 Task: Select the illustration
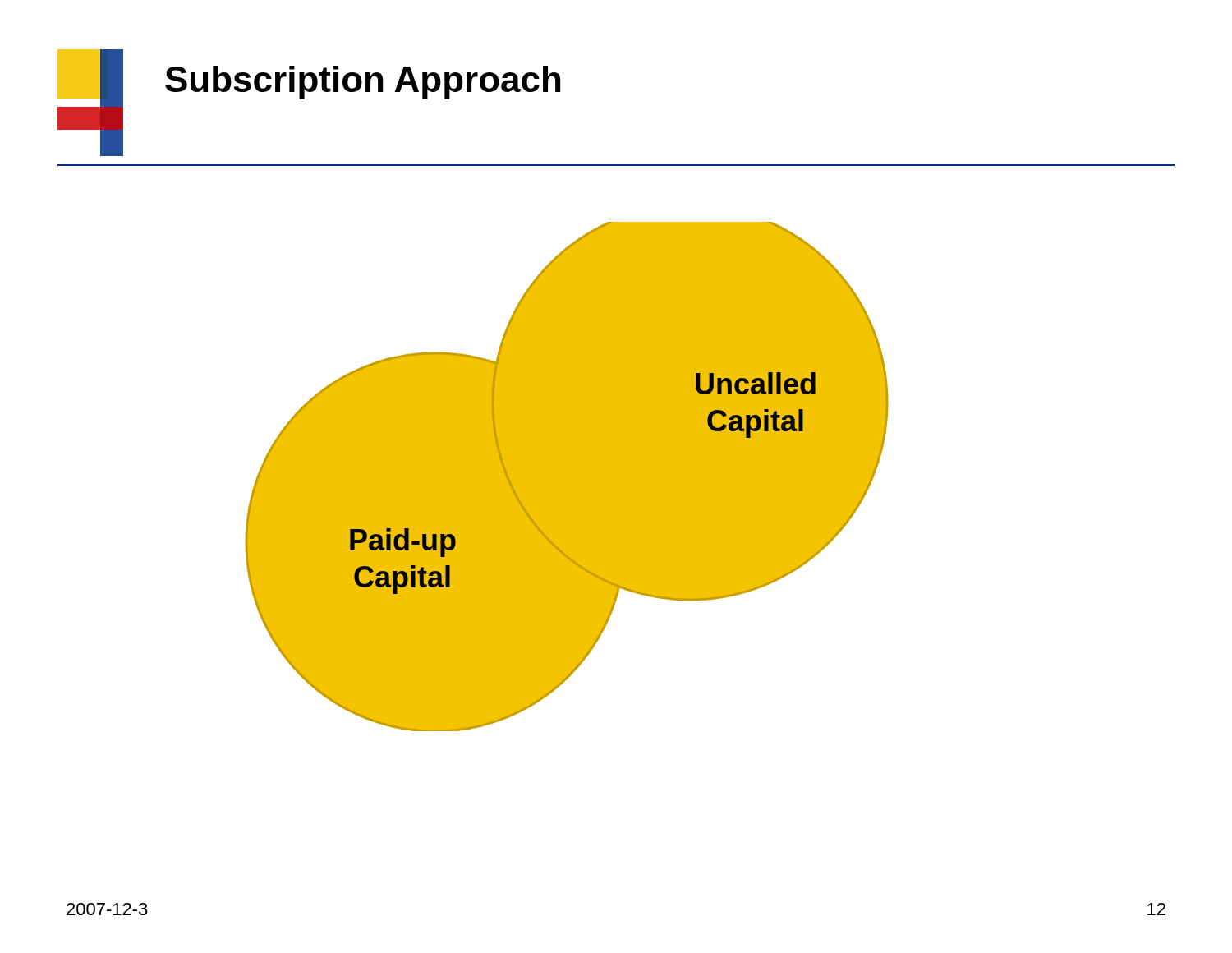[x=107, y=107]
